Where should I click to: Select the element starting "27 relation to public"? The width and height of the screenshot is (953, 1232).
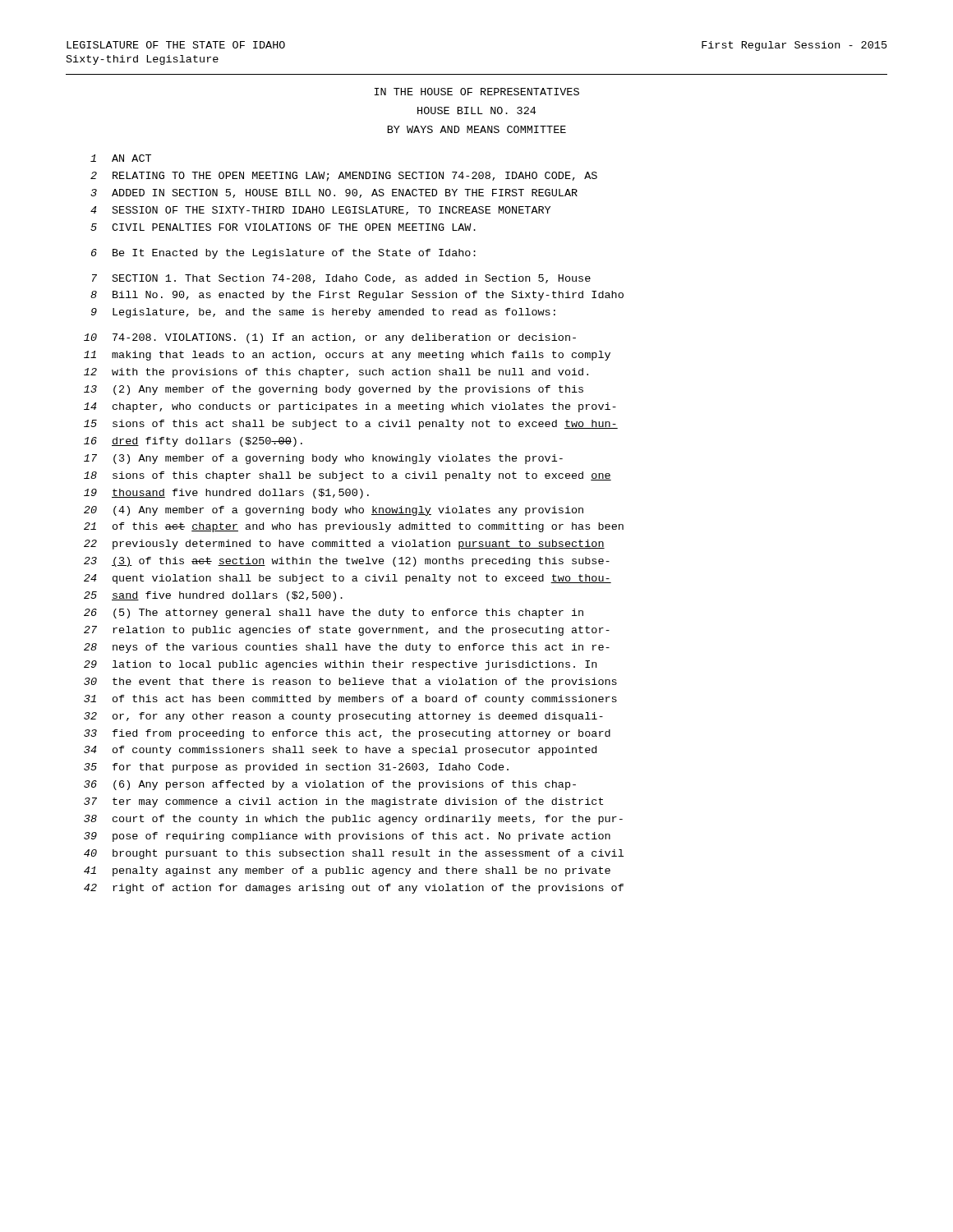[476, 631]
